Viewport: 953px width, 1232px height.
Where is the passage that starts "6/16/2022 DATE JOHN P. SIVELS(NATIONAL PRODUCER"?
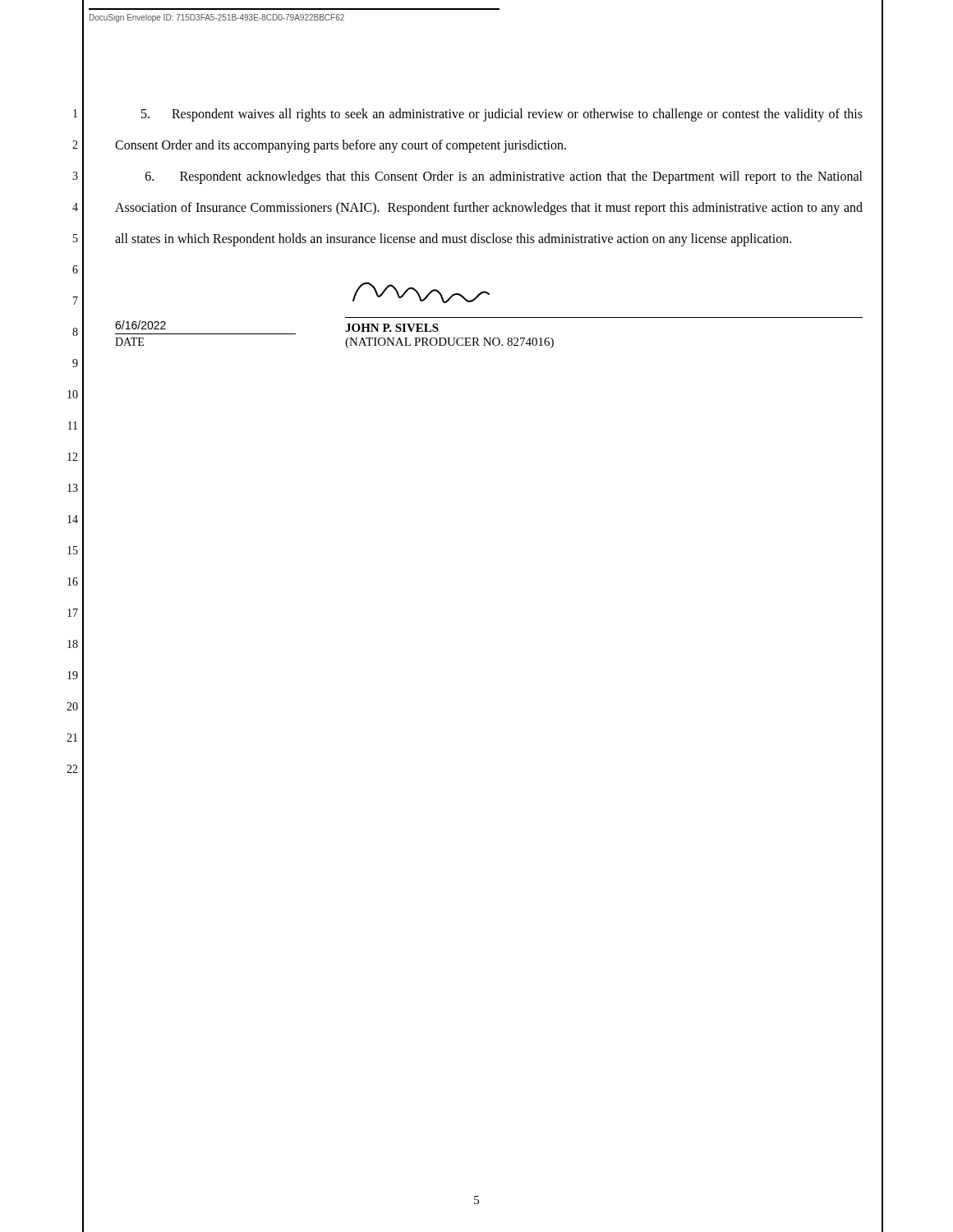point(489,309)
